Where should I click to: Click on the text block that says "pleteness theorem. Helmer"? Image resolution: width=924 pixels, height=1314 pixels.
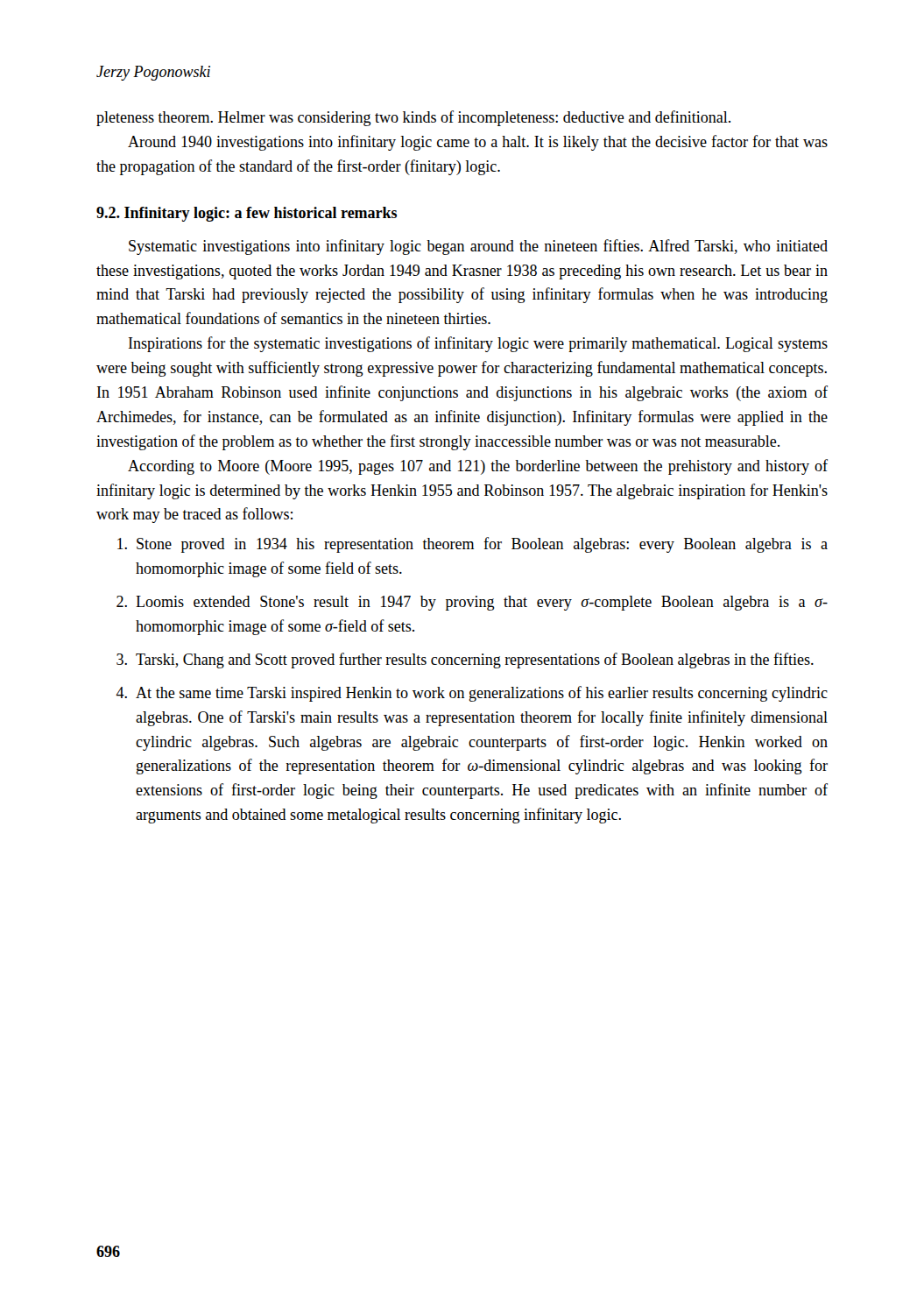(462, 143)
